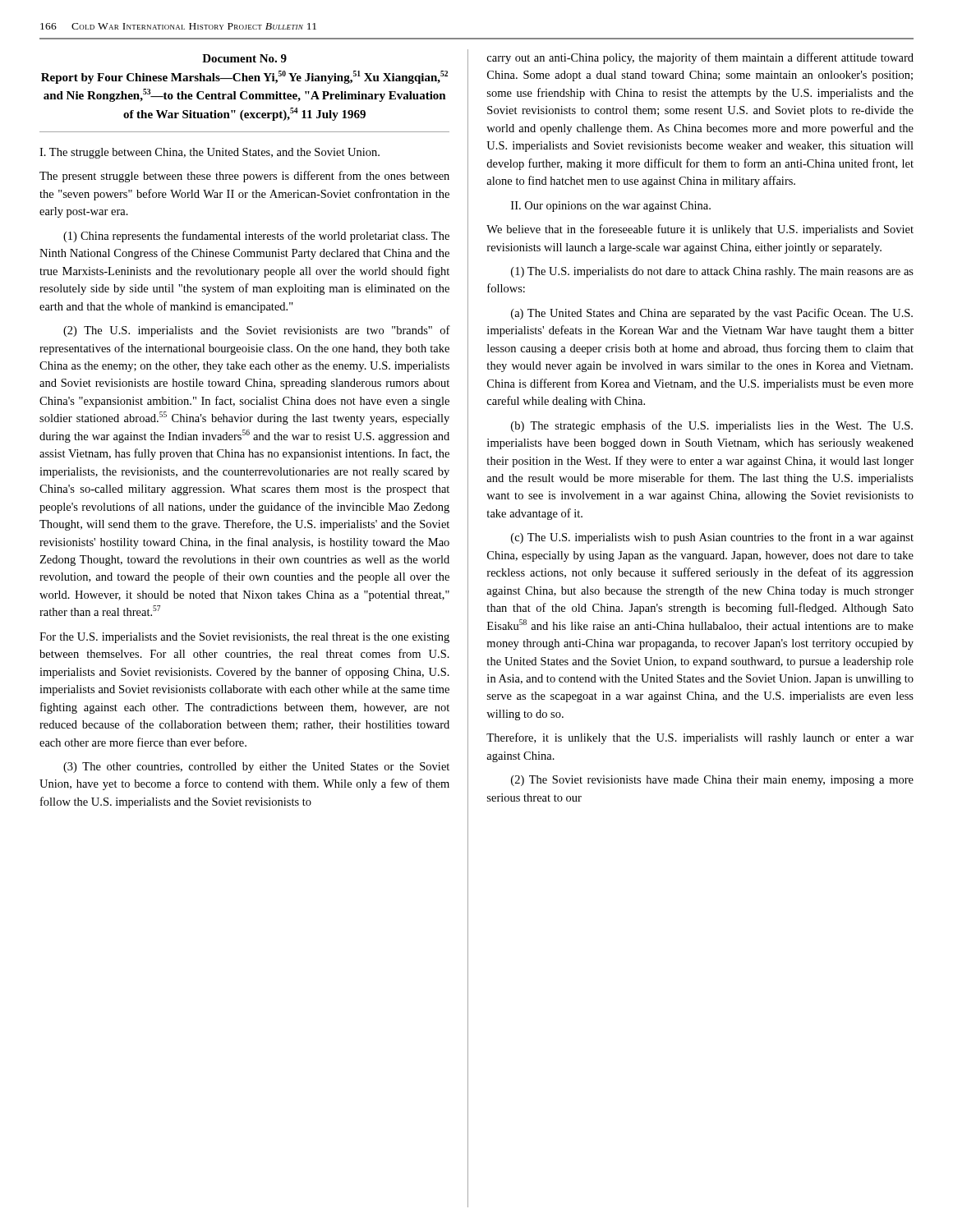Viewport: 953px width, 1232px height.
Task: Click on the element starting "Therefore, it is unlikely that the"
Action: pos(700,747)
